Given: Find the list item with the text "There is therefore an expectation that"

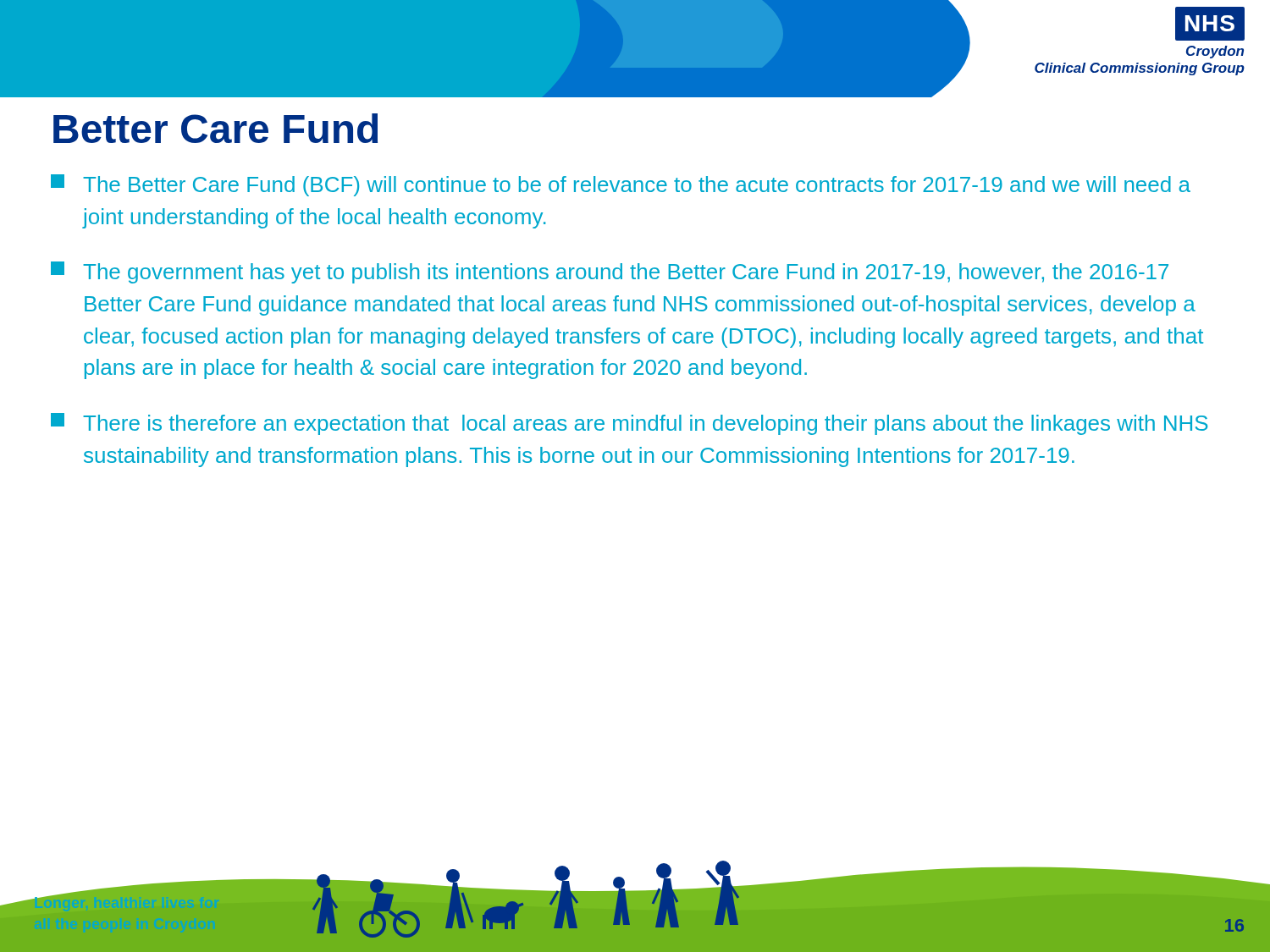Looking at the screenshot, I should [x=635, y=440].
